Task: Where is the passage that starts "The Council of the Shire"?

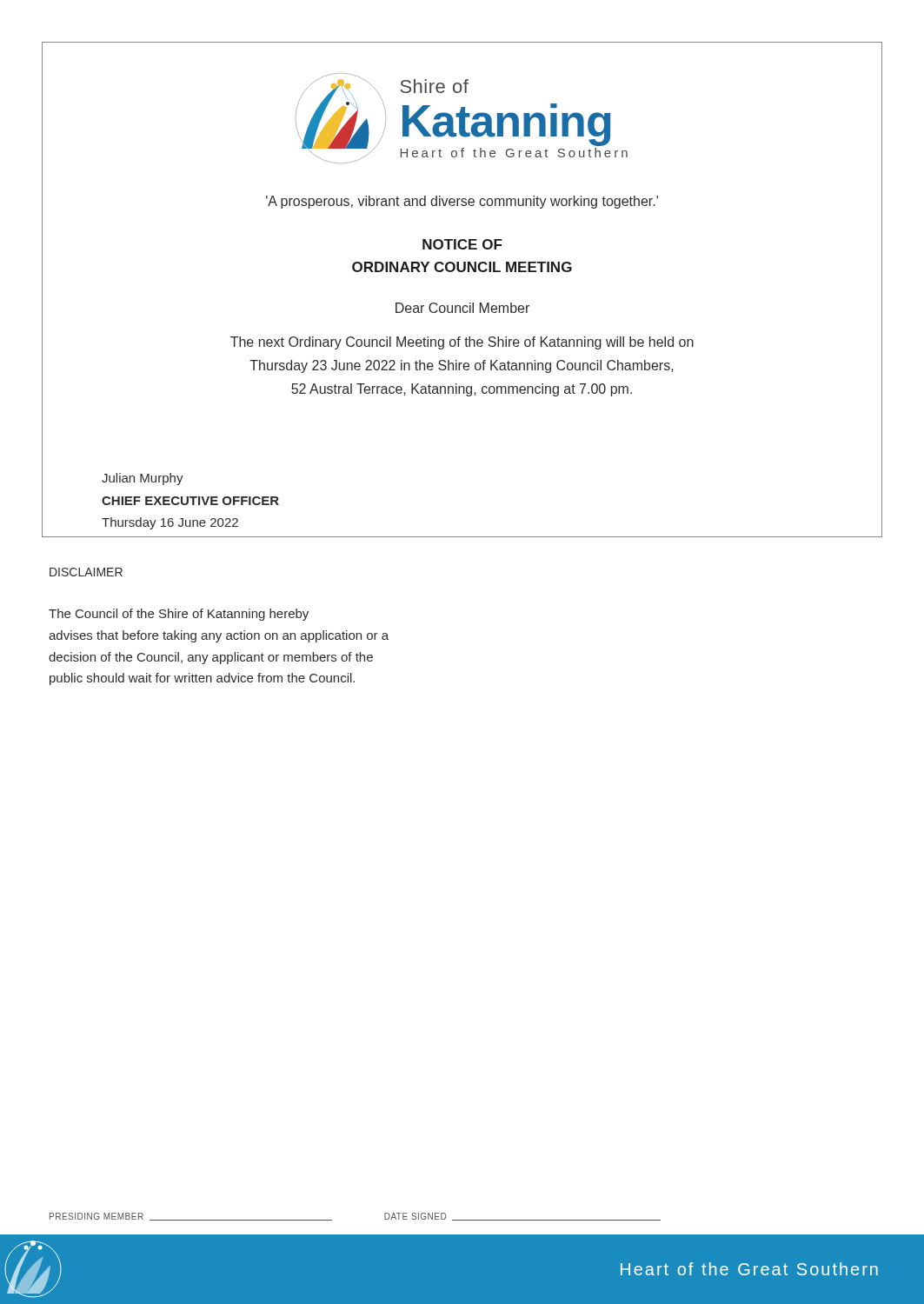Action: pos(219,646)
